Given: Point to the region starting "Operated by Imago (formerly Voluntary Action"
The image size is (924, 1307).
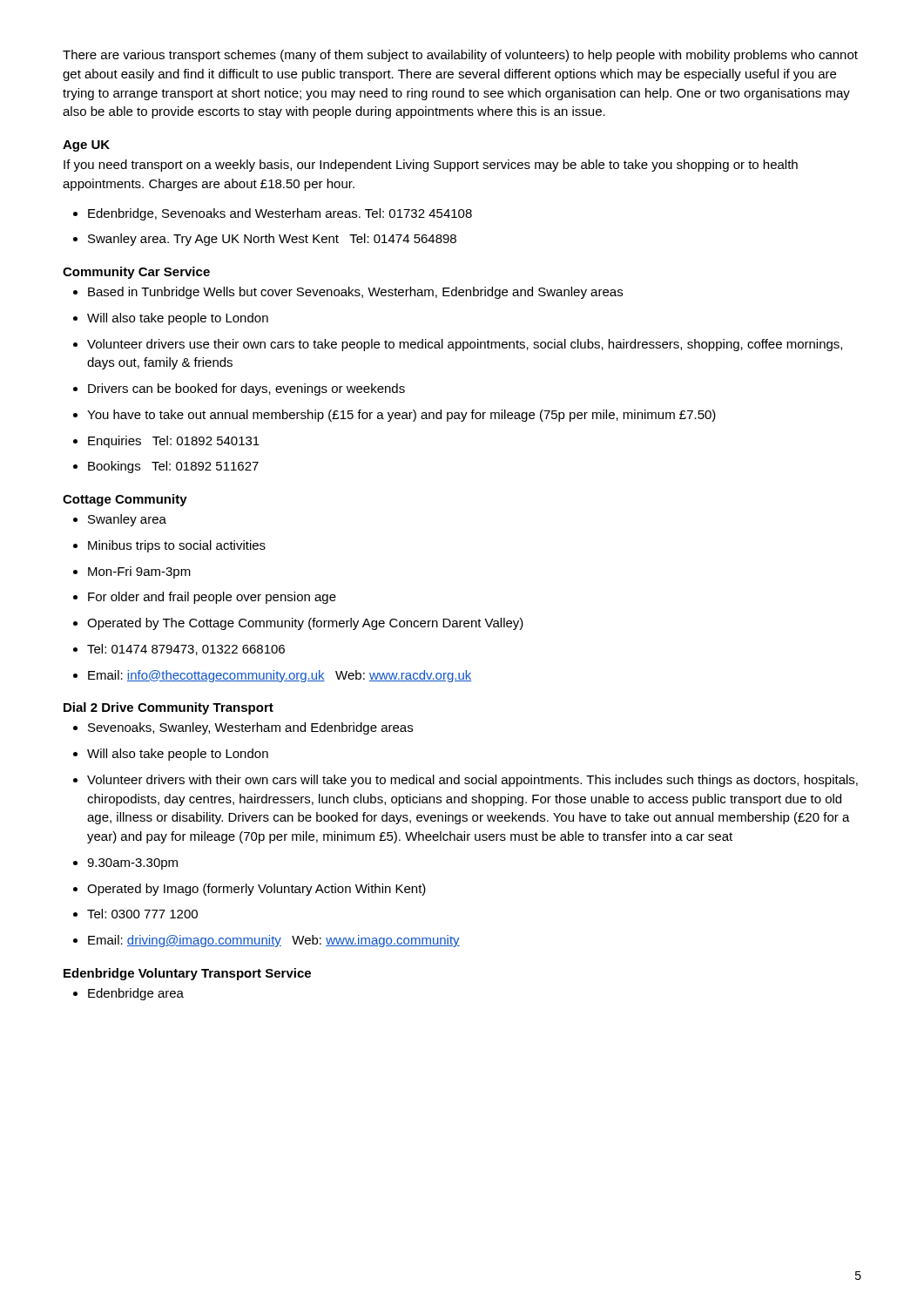Looking at the screenshot, I should coord(250,890).
